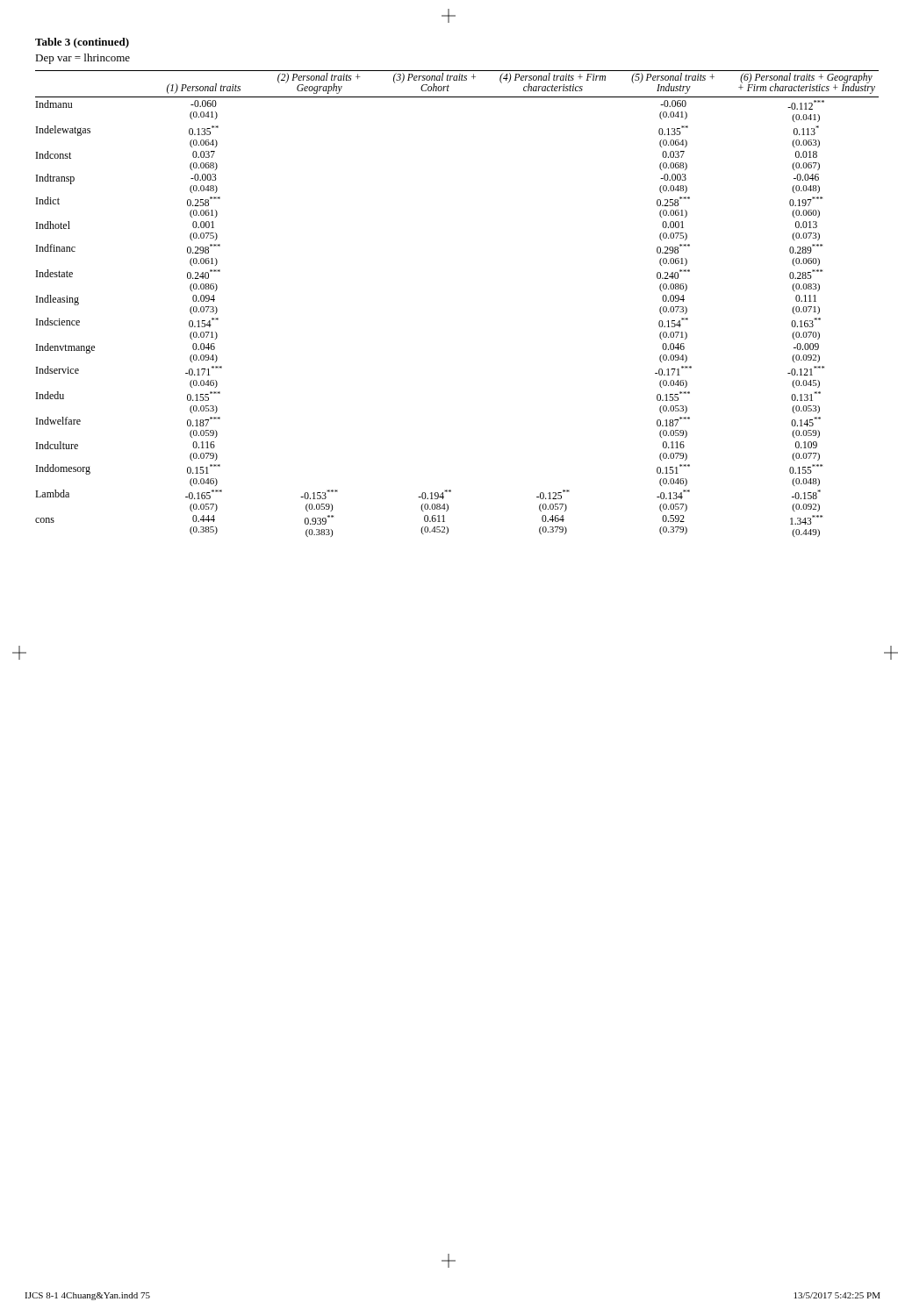
Task: Click on the title that reads "Table 3 (continued)"
Action: pos(82,42)
